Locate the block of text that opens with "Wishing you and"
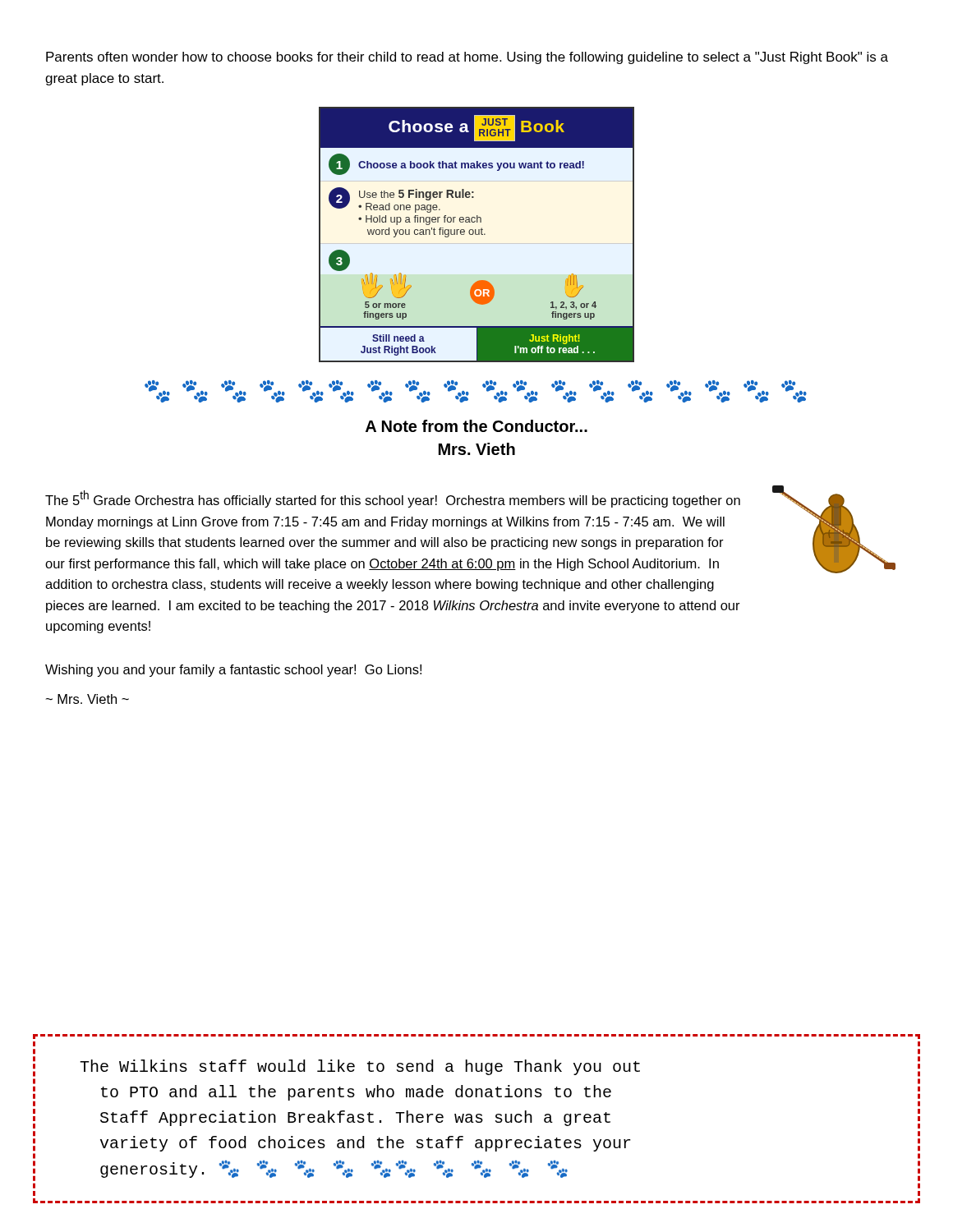 point(233,671)
